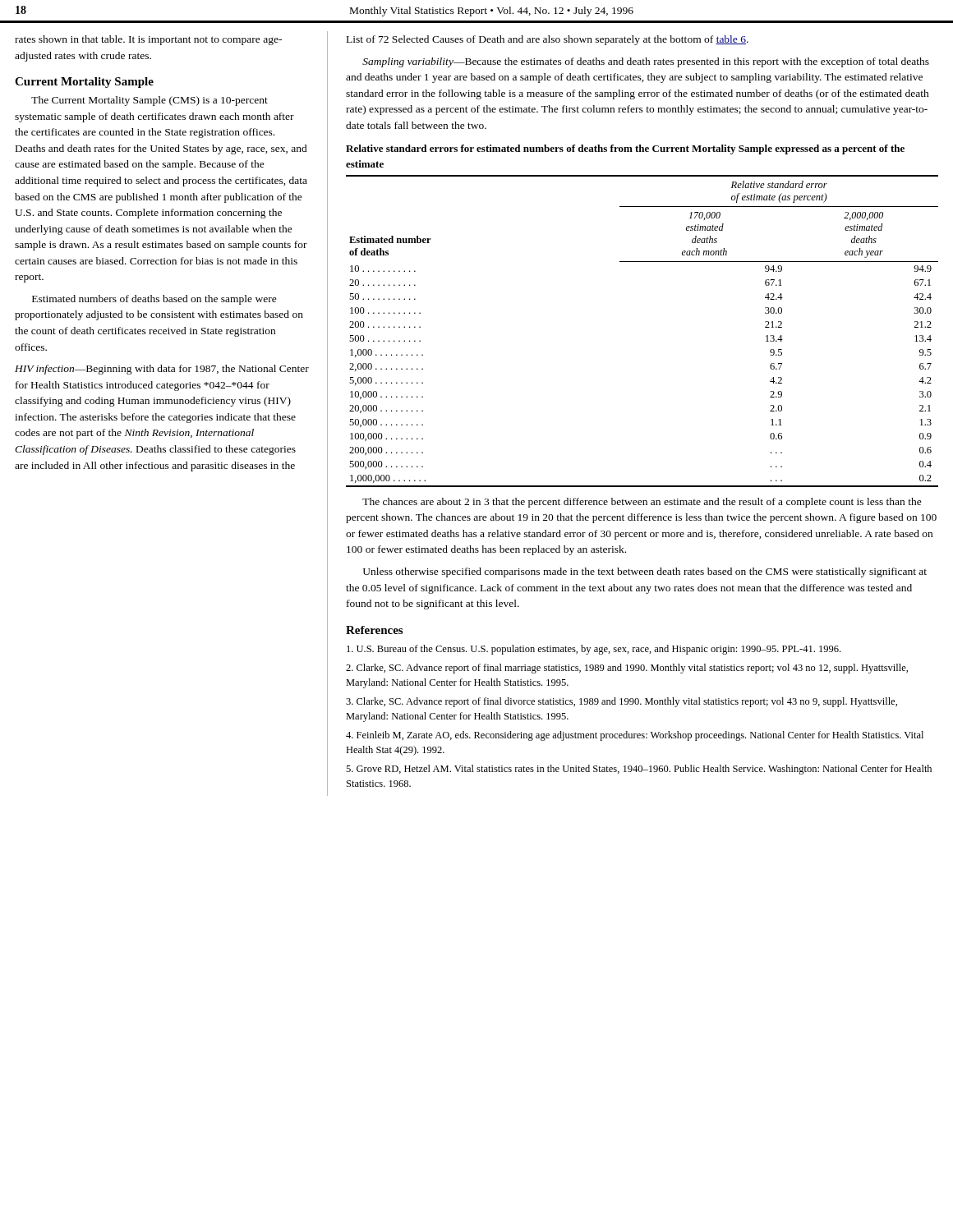Image resolution: width=953 pixels, height=1232 pixels.
Task: Navigate to the element starting "Current Mortality Sample"
Action: coord(84,81)
